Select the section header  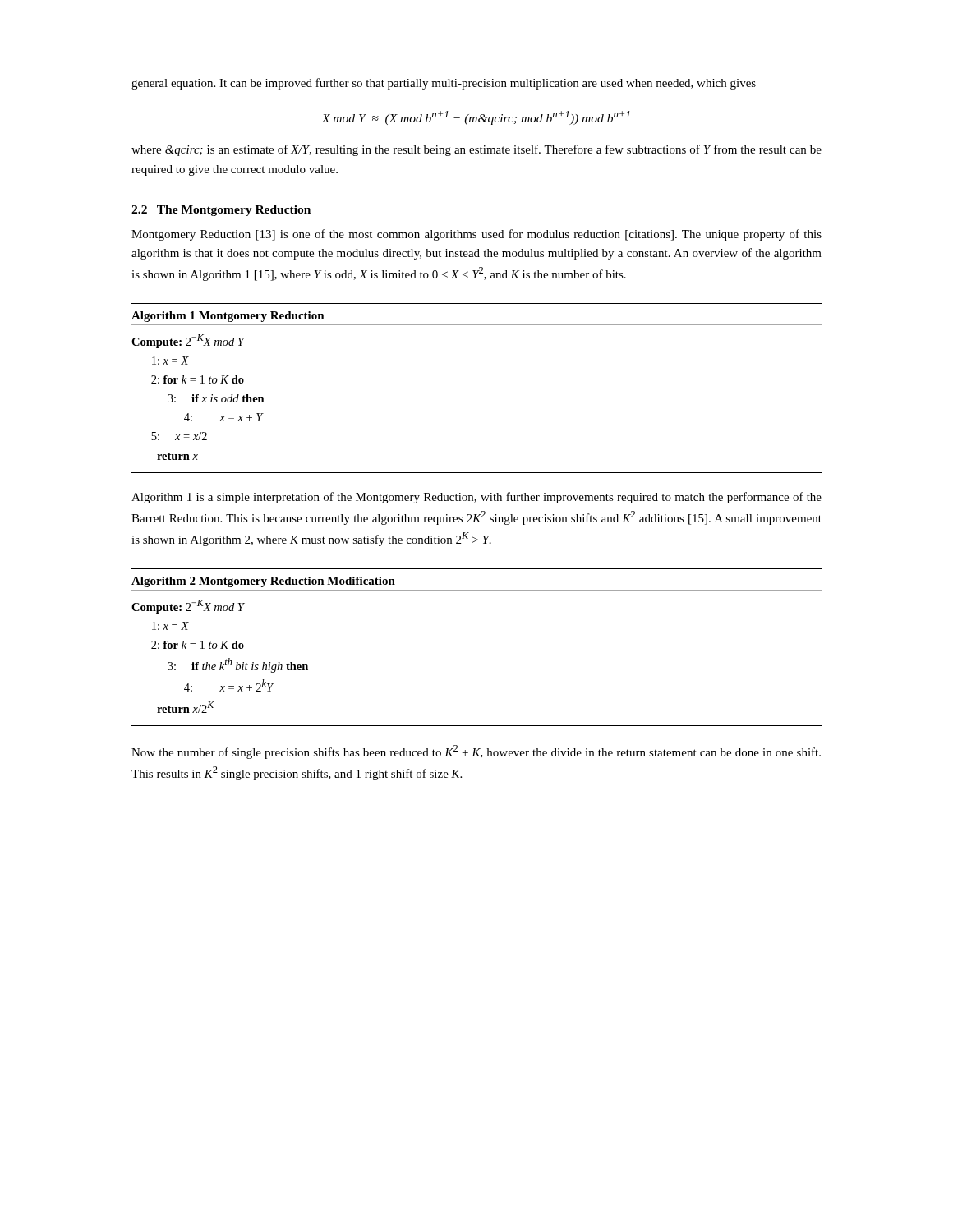click(221, 209)
